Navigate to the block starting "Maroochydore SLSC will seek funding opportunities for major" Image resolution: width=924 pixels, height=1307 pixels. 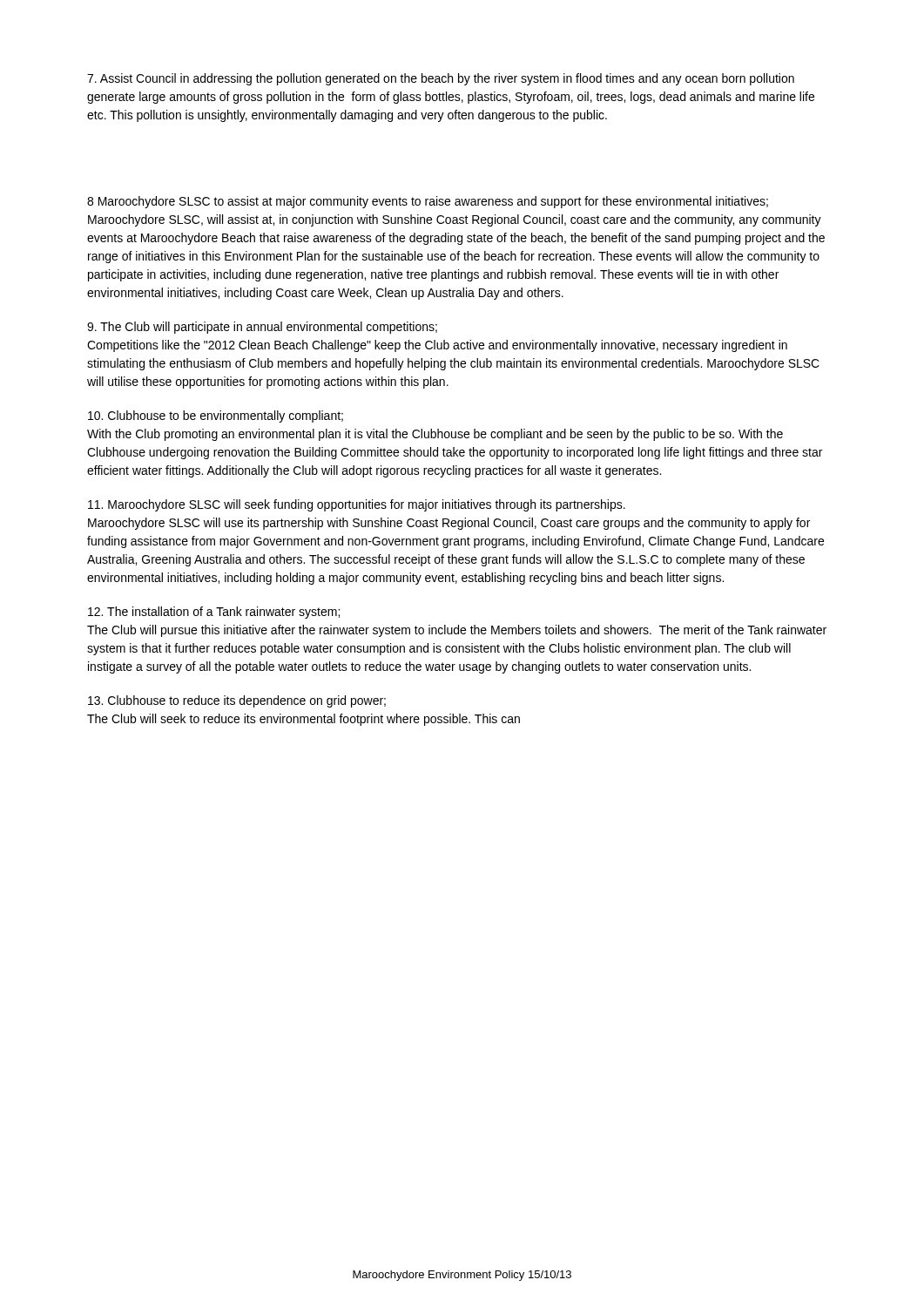pyautogui.click(x=456, y=541)
